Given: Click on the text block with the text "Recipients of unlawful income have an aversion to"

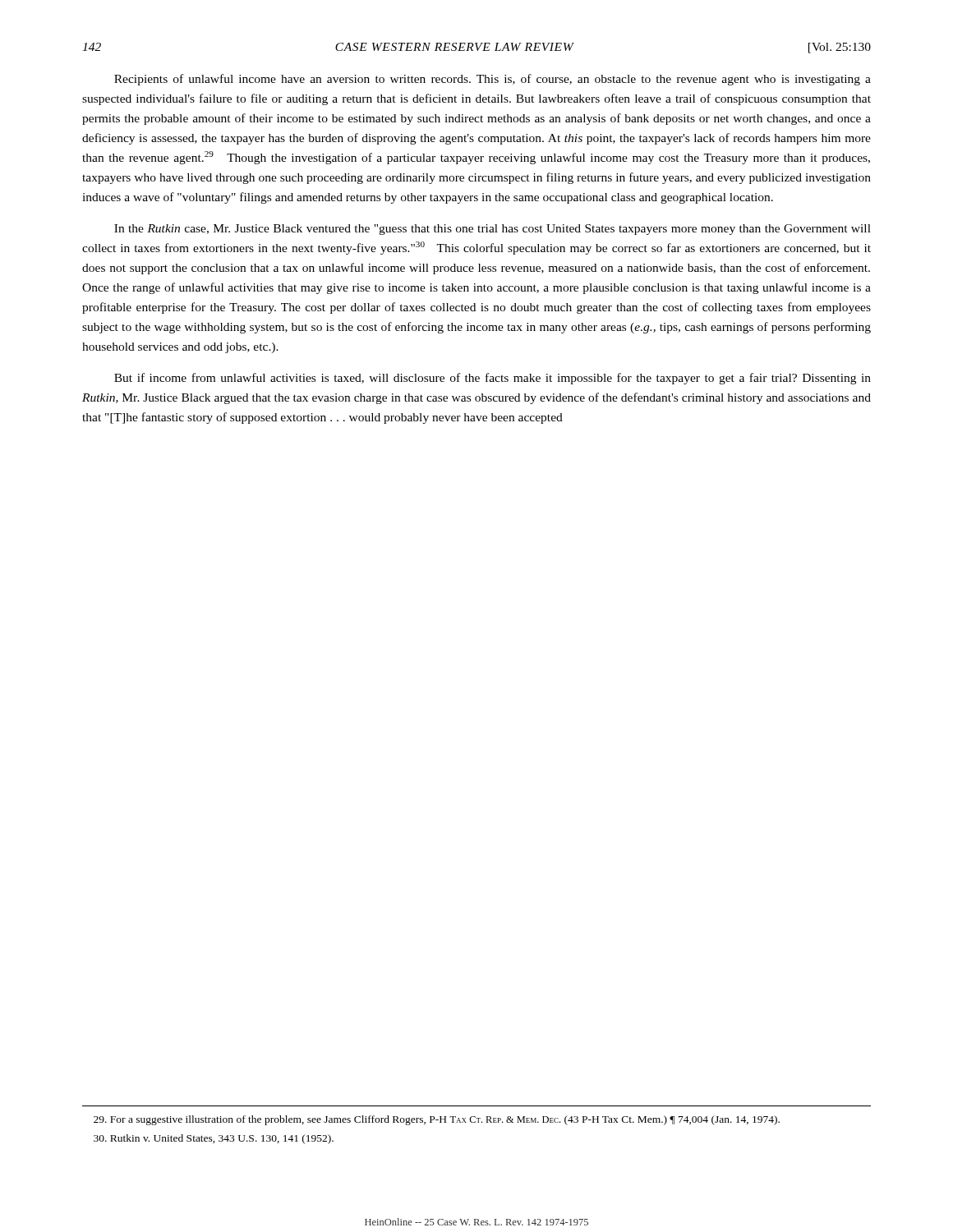Looking at the screenshot, I should 476,138.
